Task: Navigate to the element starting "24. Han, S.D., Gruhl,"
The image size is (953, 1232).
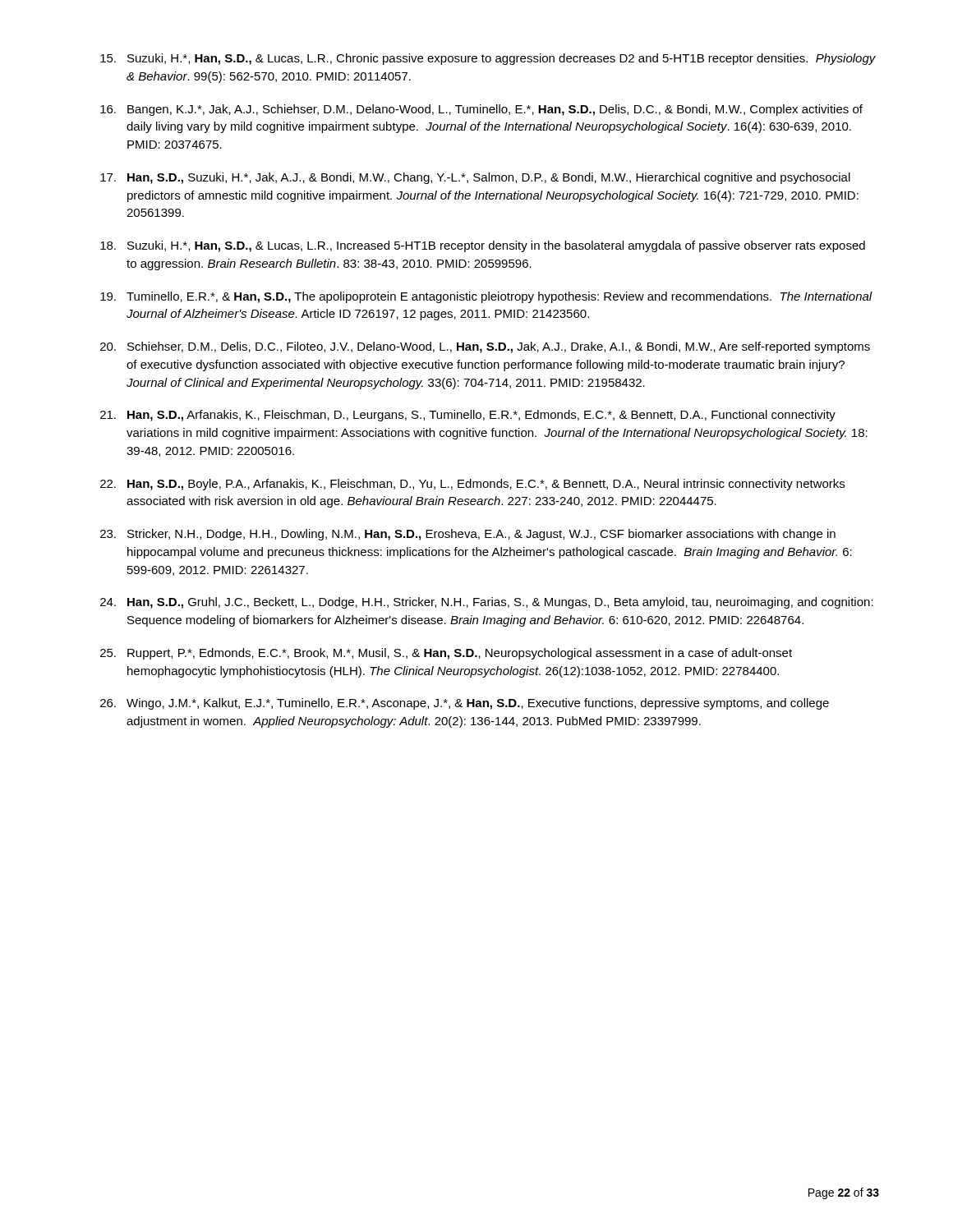Action: [x=476, y=611]
